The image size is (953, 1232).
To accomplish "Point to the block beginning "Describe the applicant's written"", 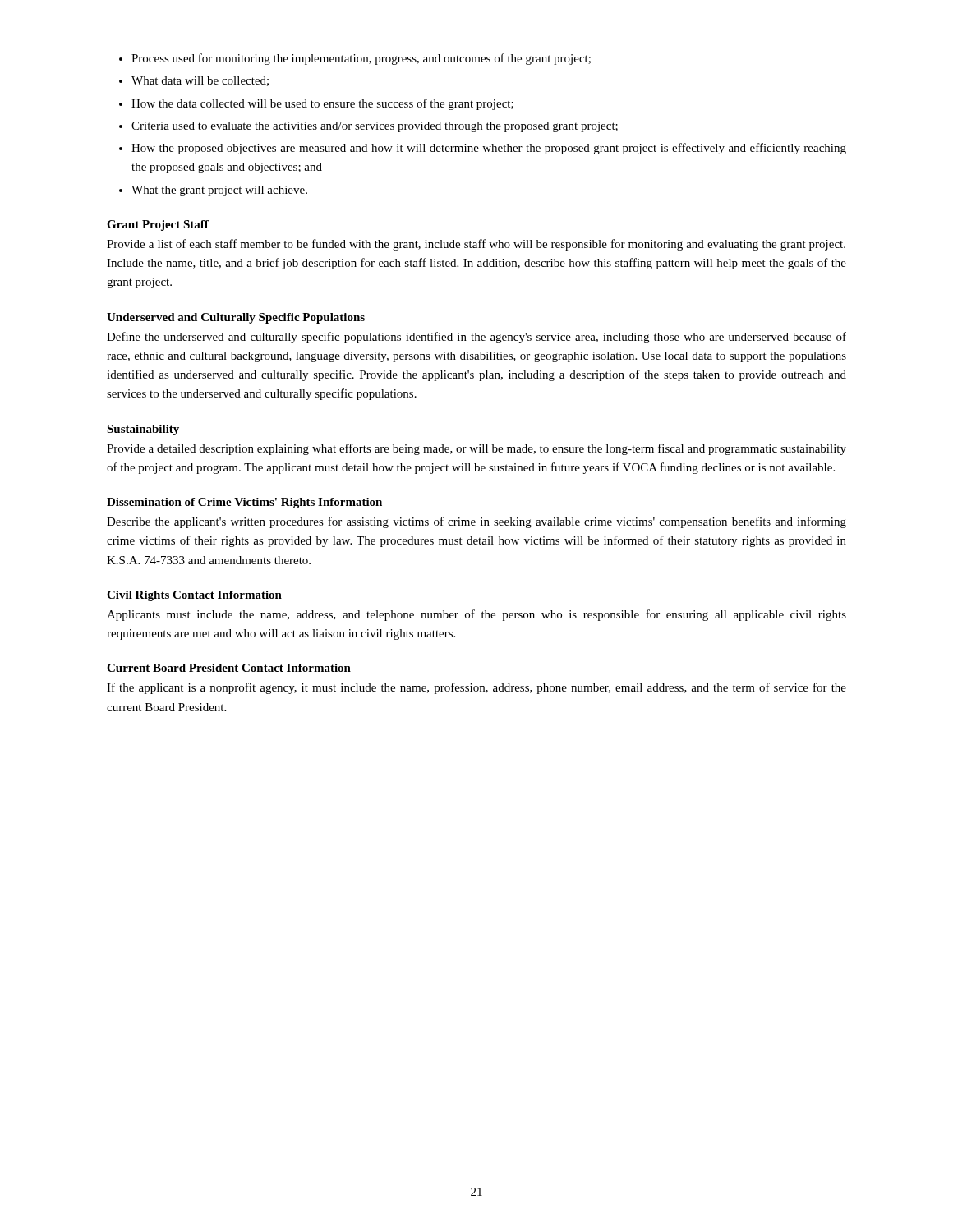I will pyautogui.click(x=476, y=541).
